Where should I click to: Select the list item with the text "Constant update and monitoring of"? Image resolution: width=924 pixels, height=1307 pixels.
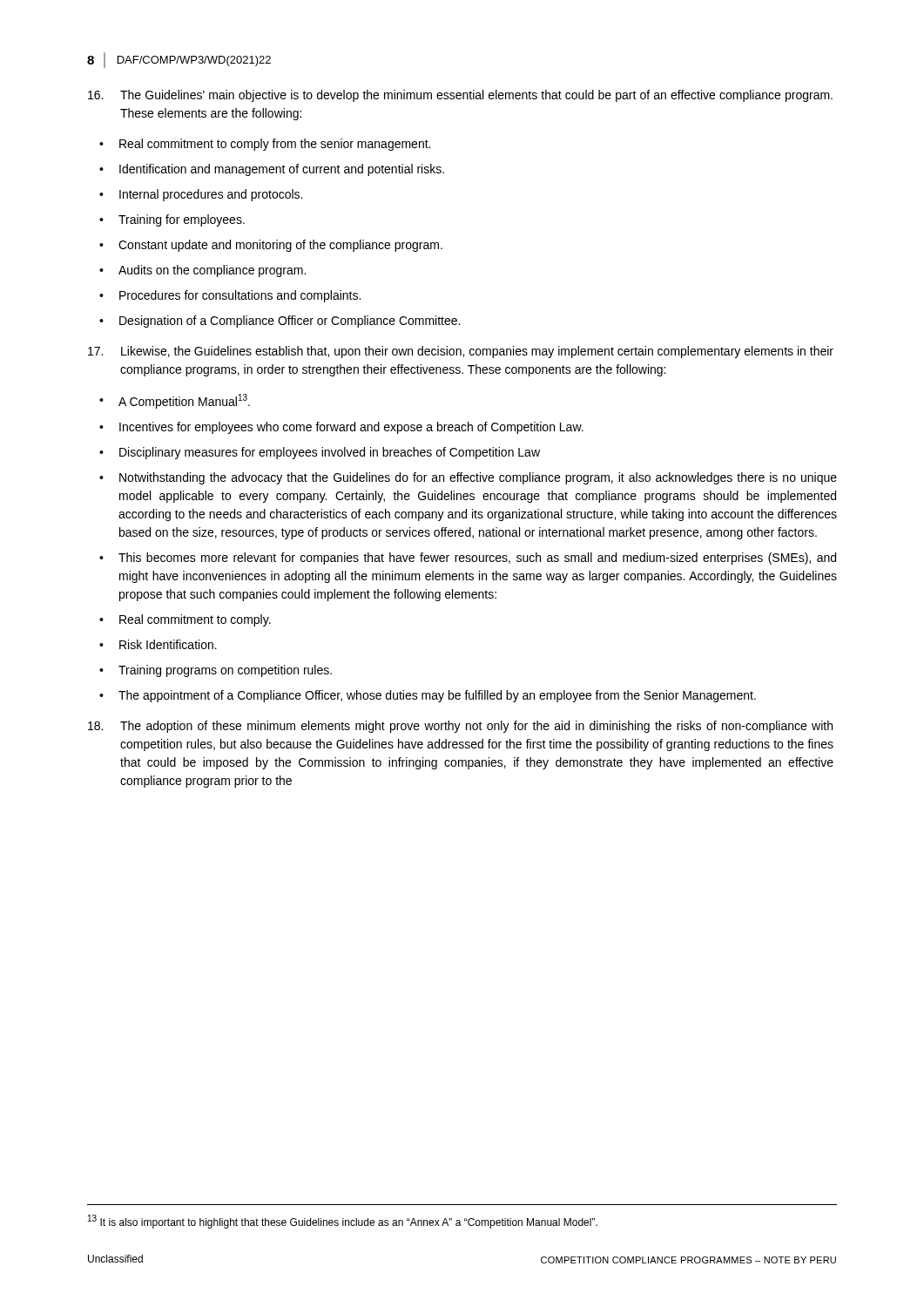271,246
